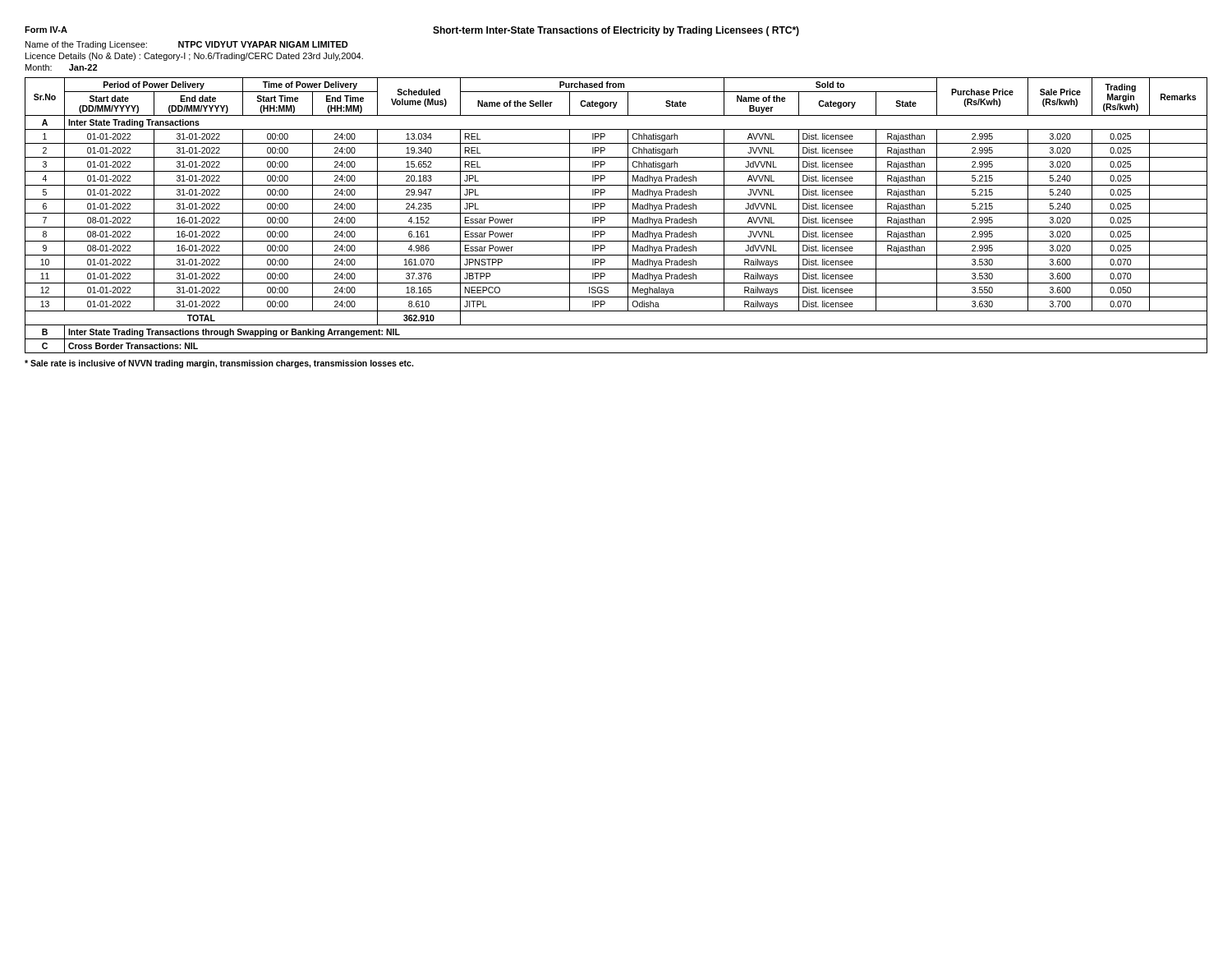This screenshot has height=953, width=1232.
Task: Select a table
Action: [616, 215]
